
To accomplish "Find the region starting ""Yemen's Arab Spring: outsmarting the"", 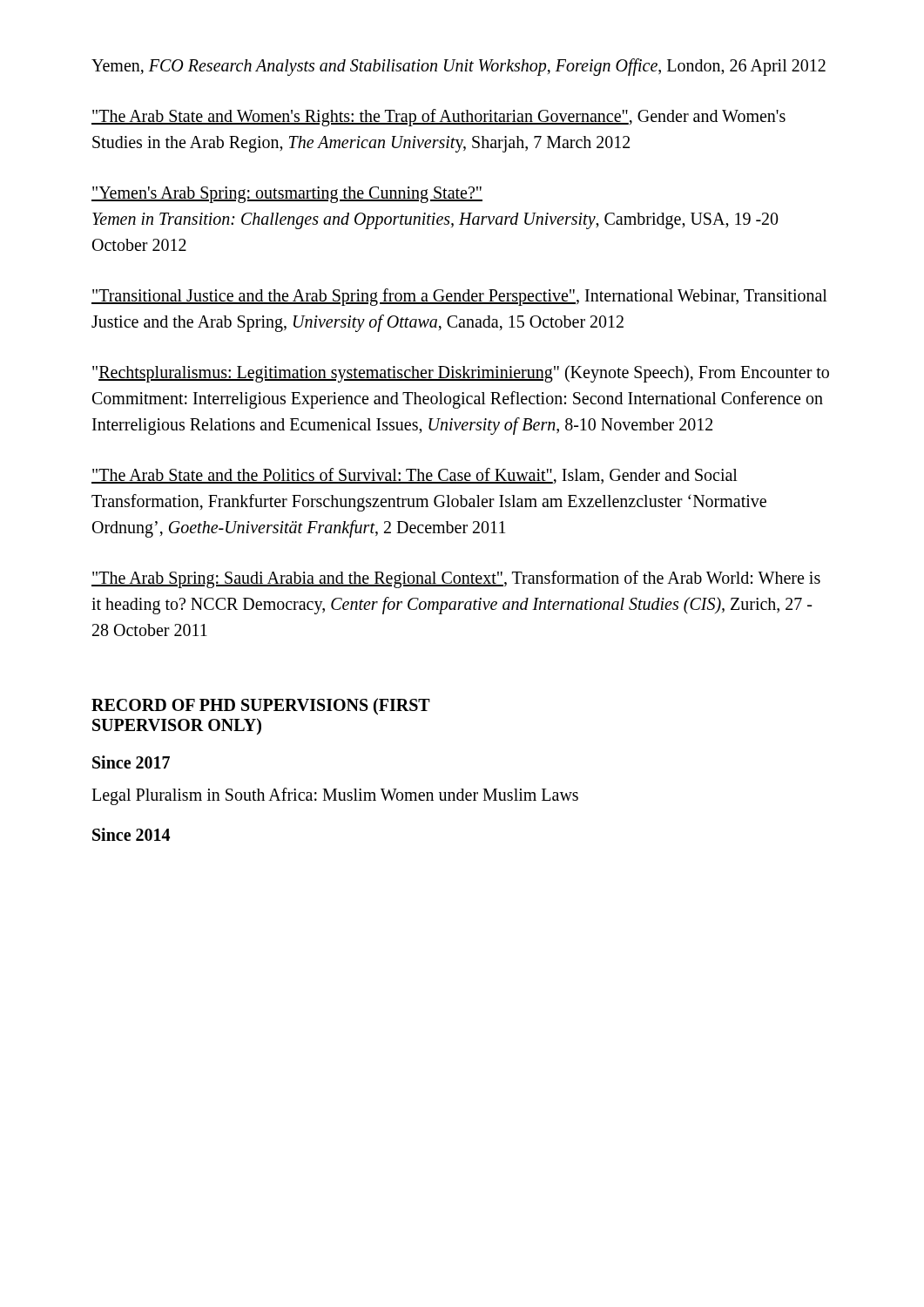I will point(435,219).
